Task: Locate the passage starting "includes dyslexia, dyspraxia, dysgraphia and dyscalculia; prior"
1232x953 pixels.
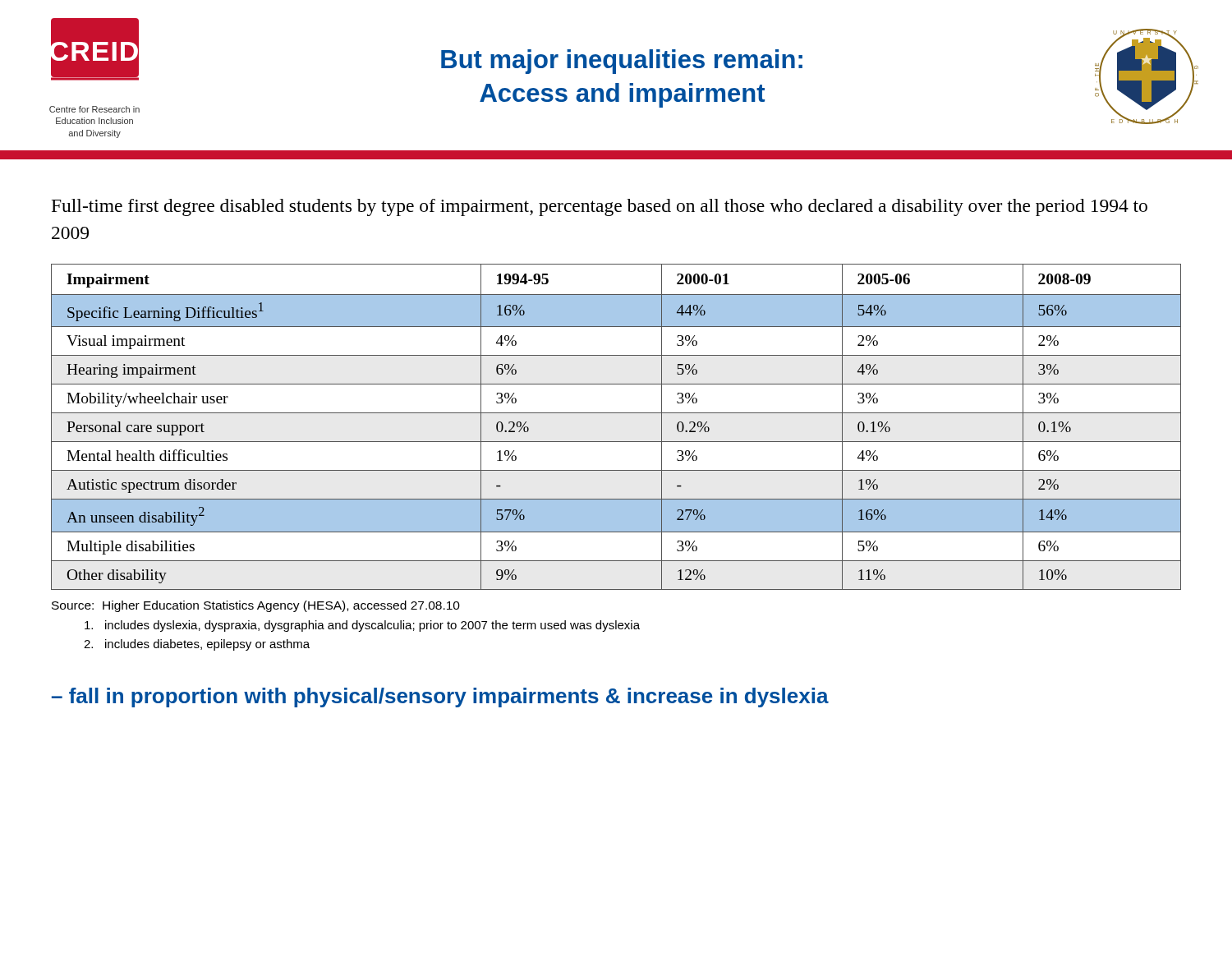Action: (x=362, y=624)
